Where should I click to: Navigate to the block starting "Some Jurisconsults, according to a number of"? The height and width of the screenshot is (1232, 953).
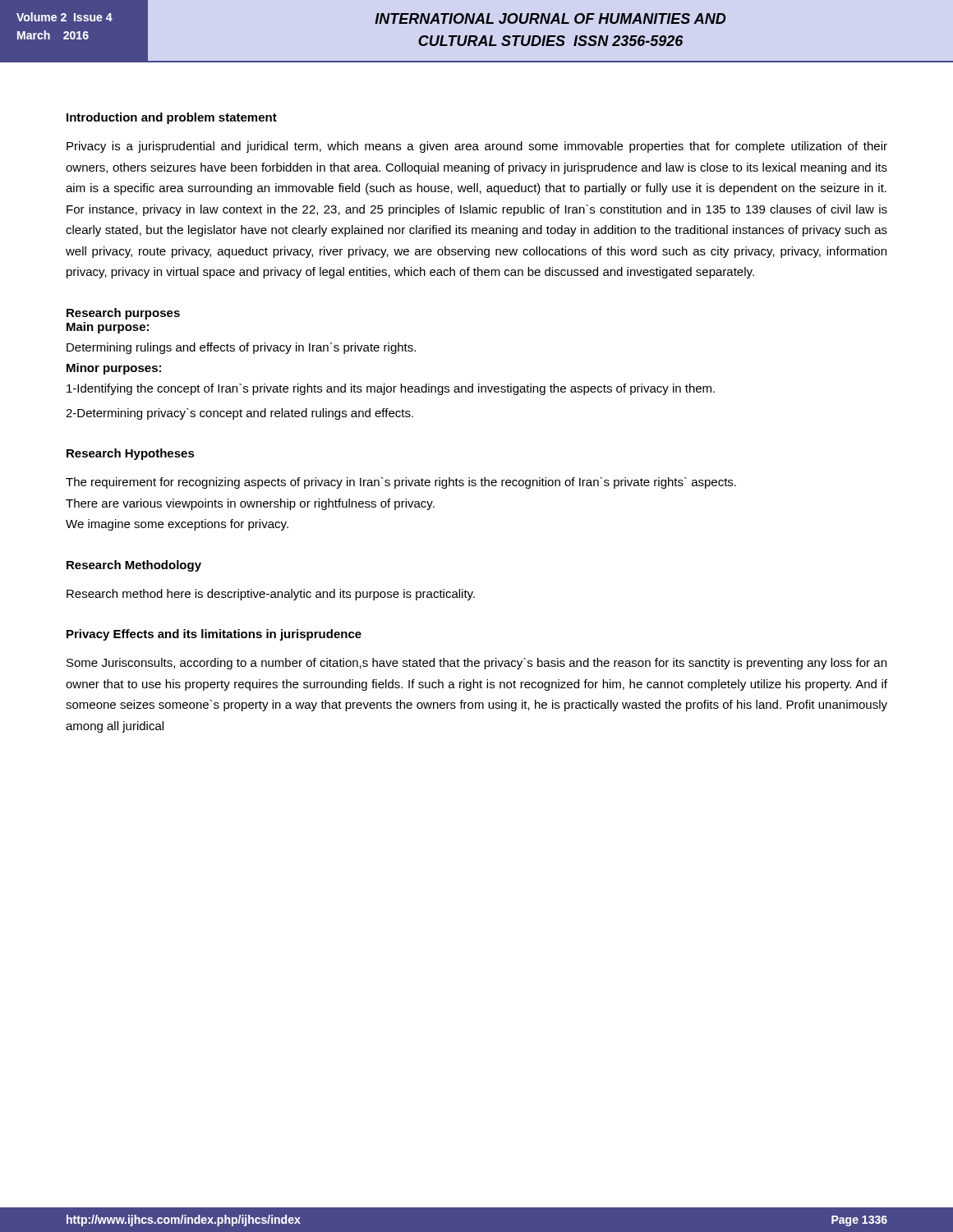pos(476,694)
